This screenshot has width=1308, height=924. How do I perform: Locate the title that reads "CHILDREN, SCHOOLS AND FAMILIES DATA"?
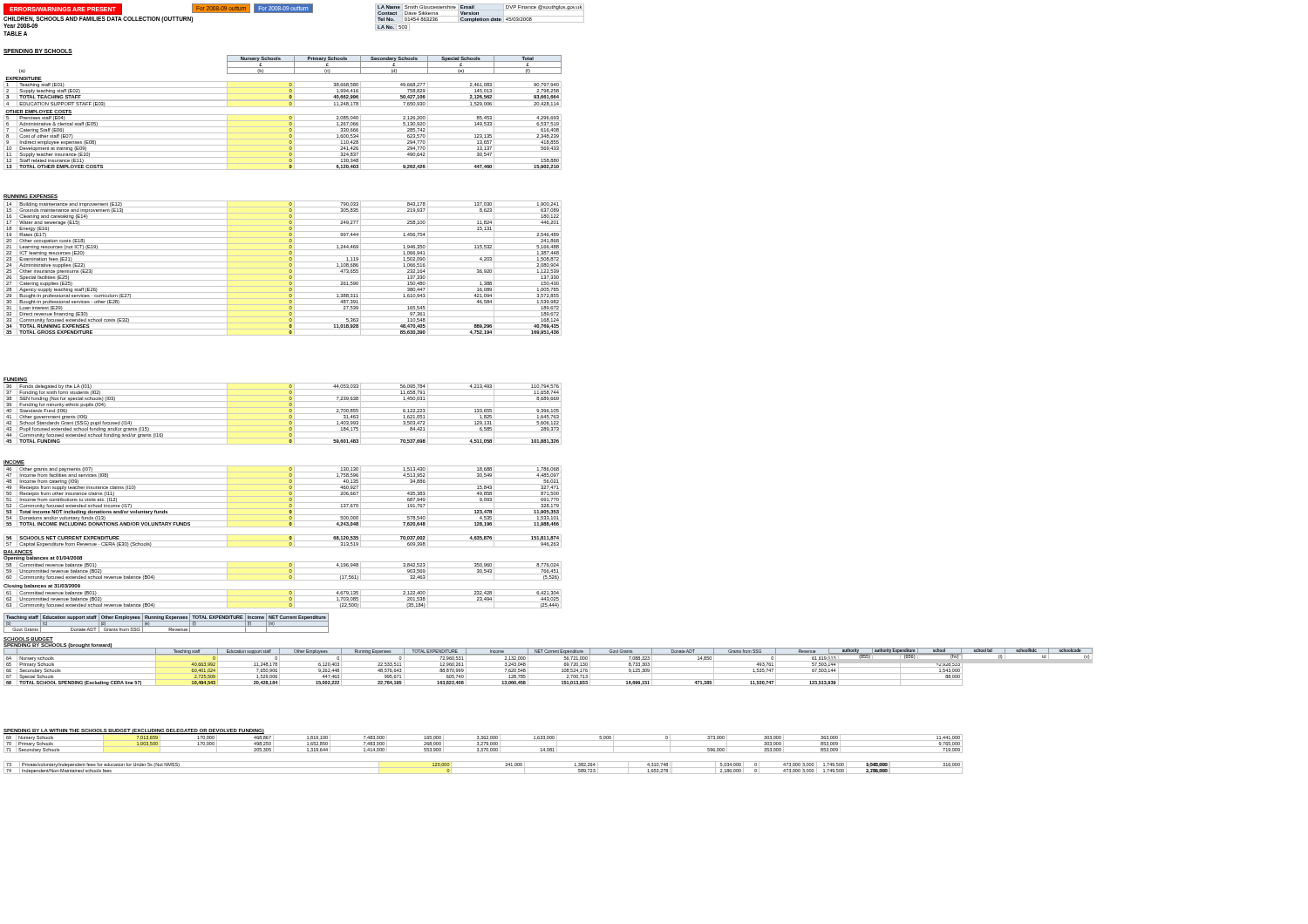pyautogui.click(x=98, y=26)
